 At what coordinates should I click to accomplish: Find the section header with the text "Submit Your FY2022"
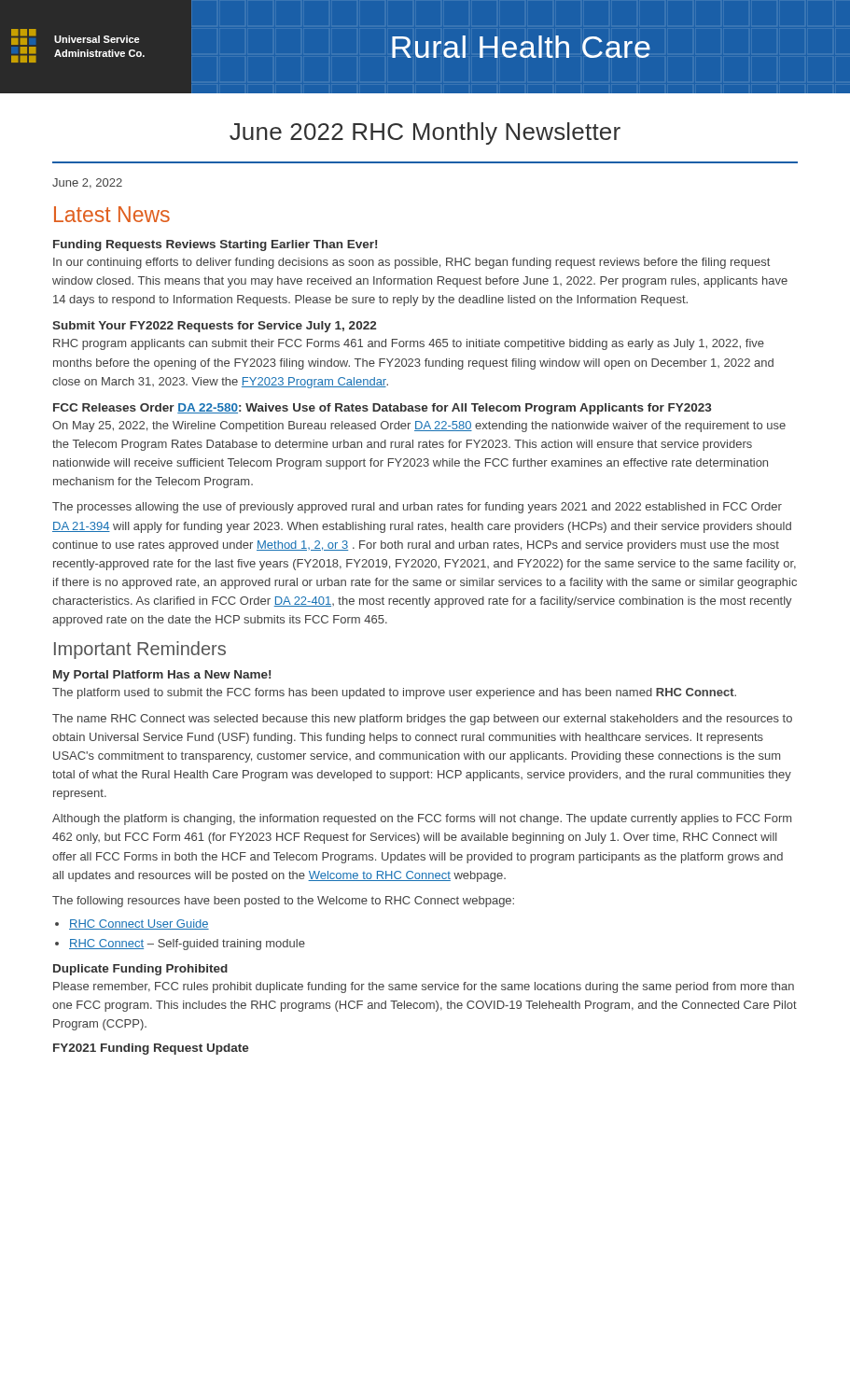click(214, 326)
